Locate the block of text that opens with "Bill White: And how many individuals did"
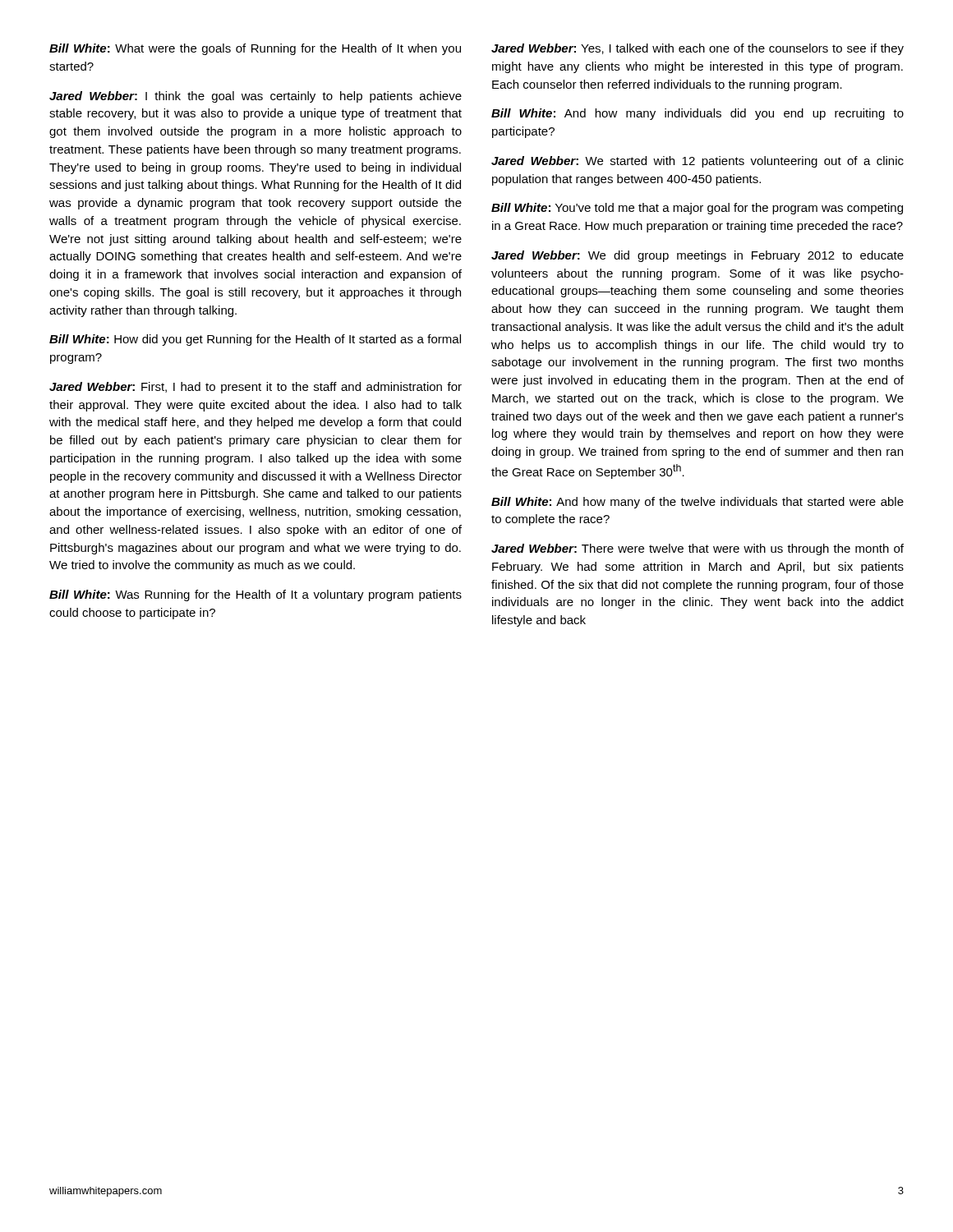Viewport: 953px width, 1232px height. tap(698, 122)
